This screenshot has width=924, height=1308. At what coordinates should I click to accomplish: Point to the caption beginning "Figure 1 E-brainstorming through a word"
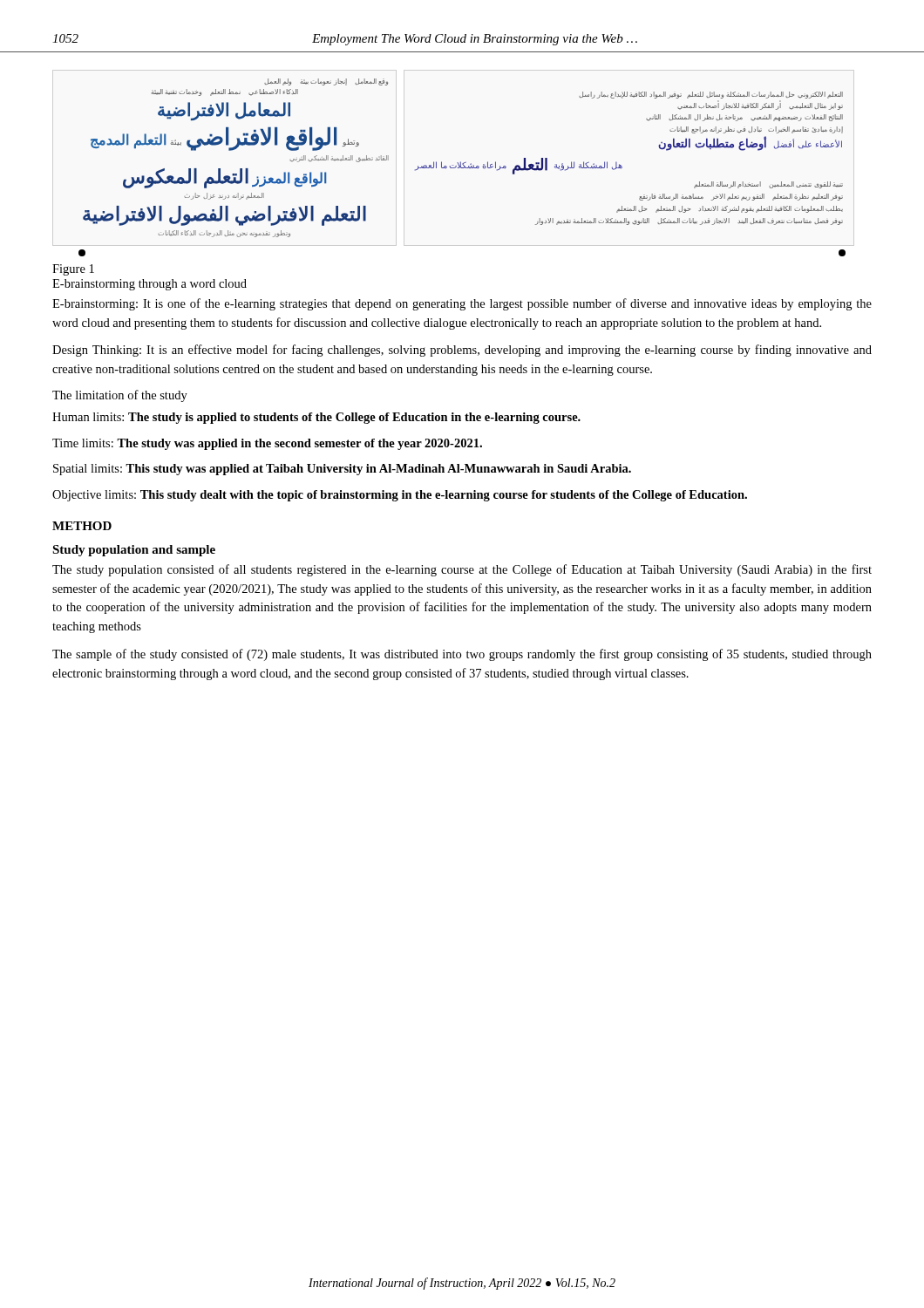73,270
